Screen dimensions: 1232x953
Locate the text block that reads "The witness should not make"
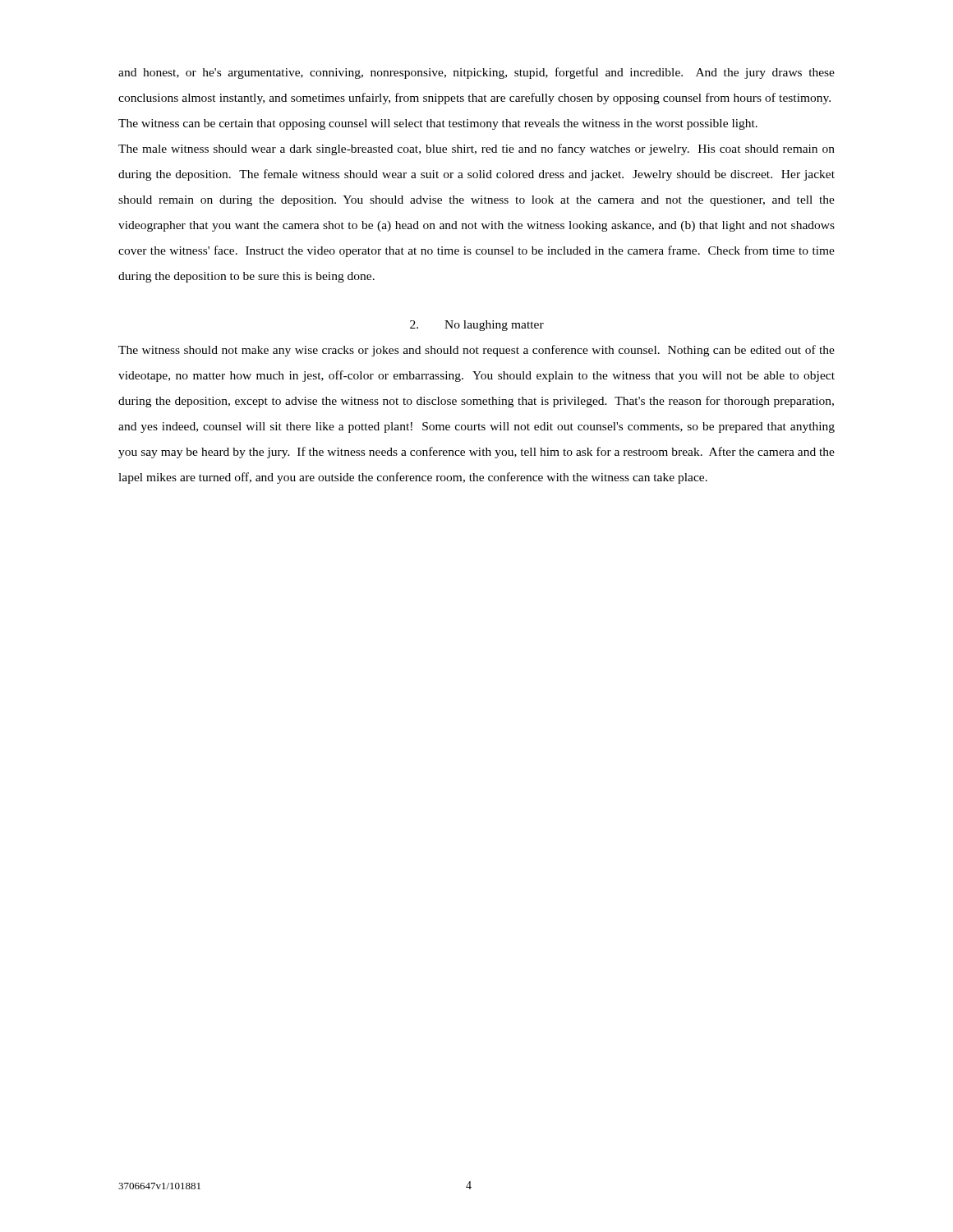pos(476,413)
